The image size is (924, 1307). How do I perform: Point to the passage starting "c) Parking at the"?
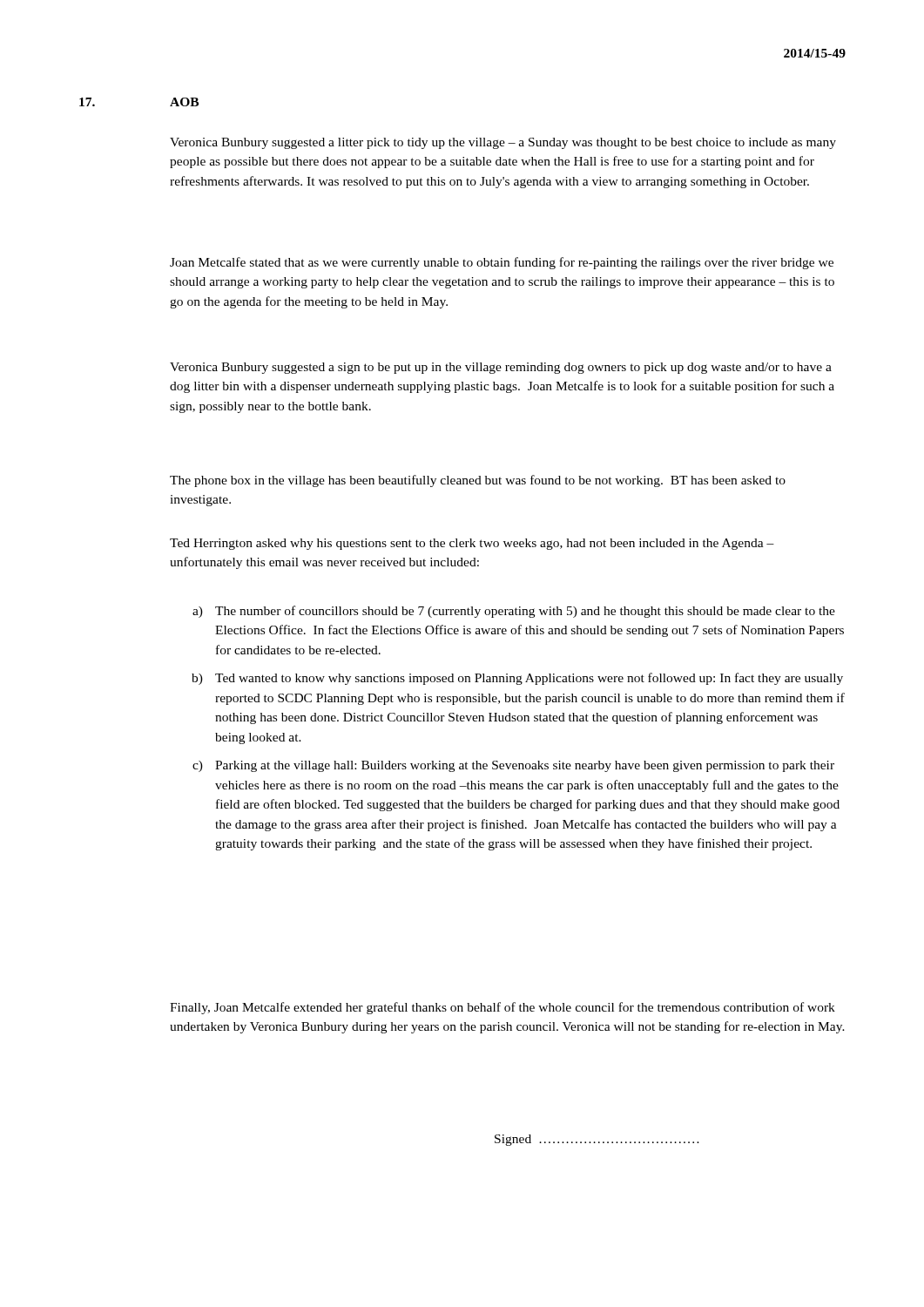tap(508, 805)
